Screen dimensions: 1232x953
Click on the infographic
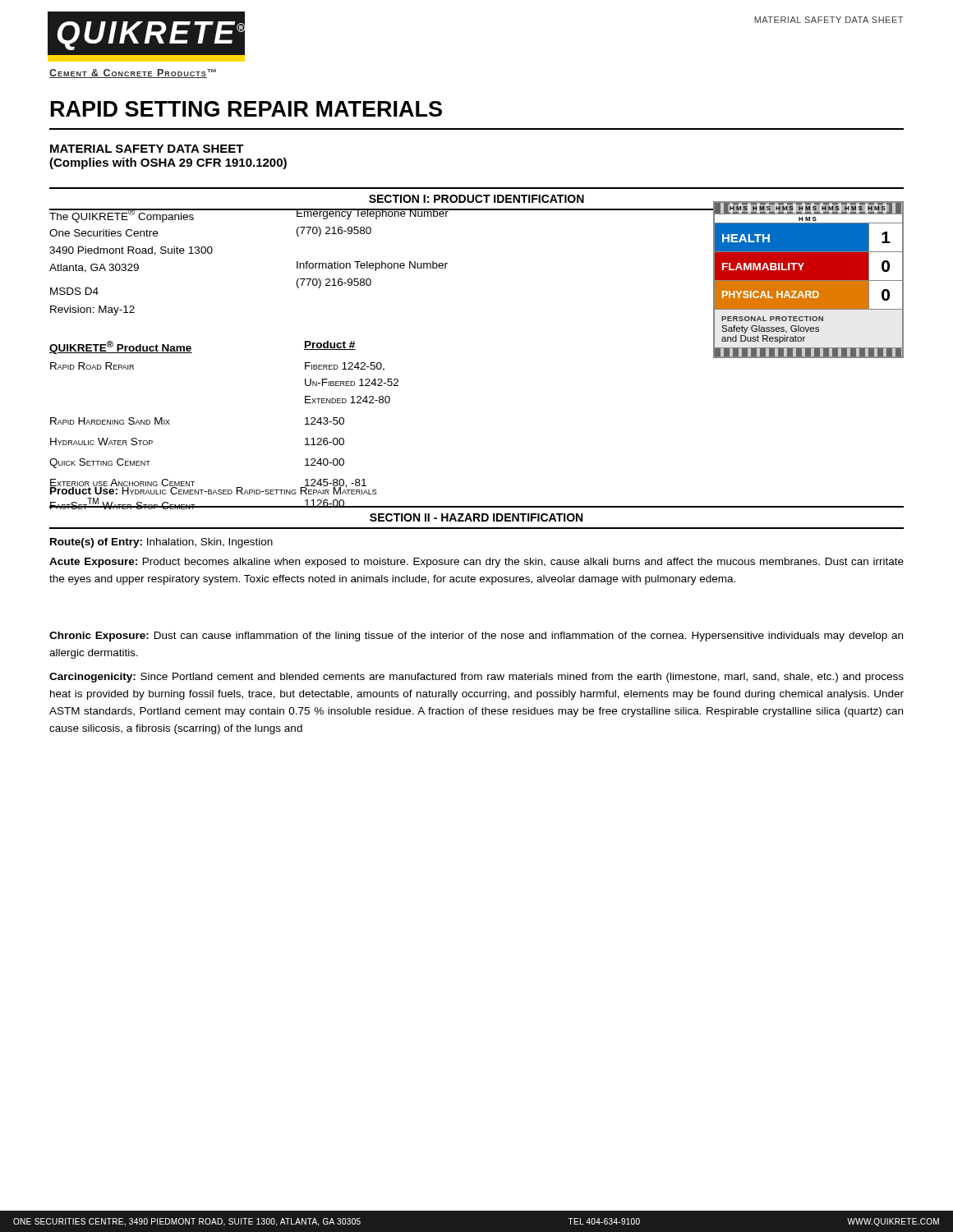pos(808,280)
